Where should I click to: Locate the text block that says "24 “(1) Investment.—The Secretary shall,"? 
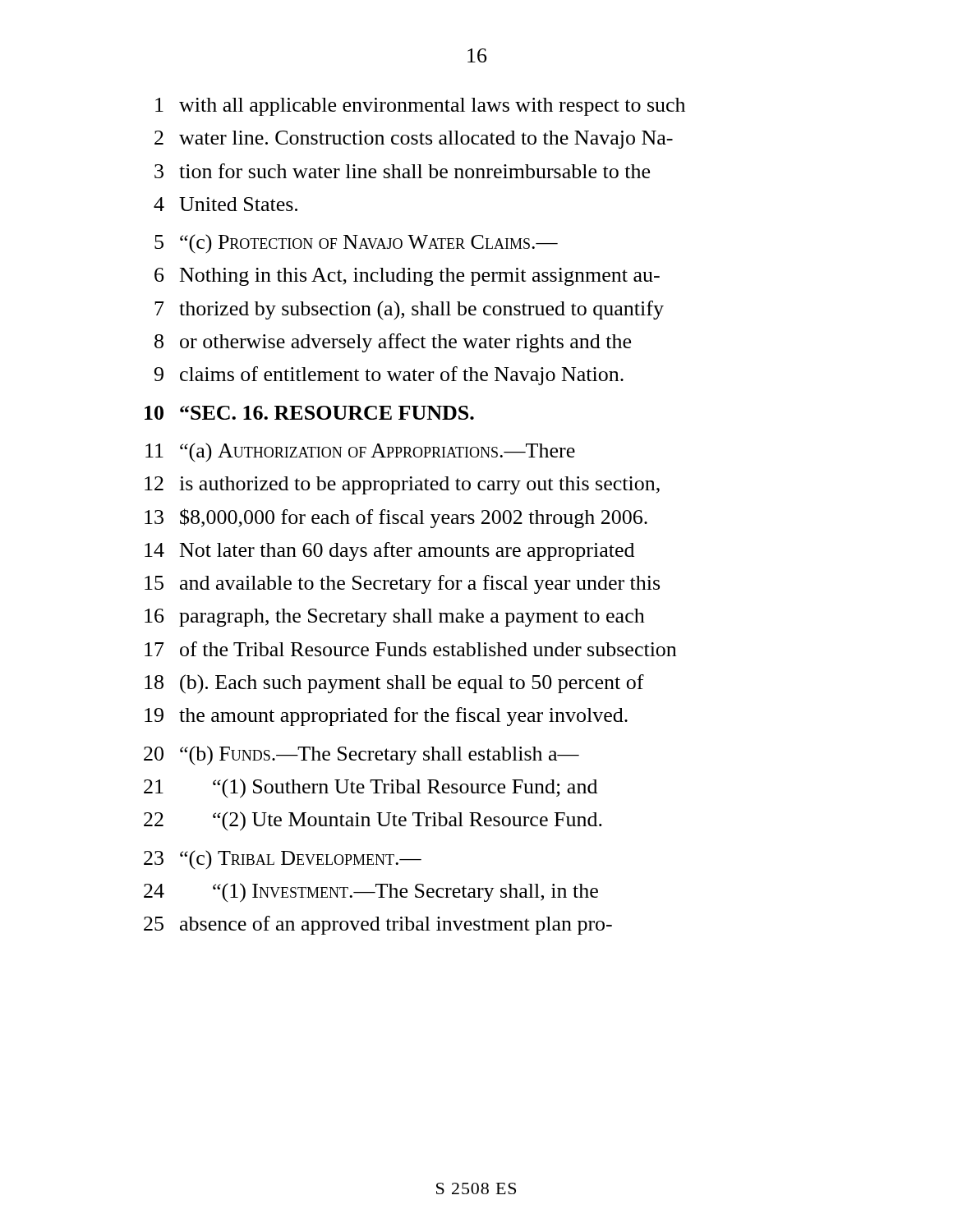[x=496, y=891]
